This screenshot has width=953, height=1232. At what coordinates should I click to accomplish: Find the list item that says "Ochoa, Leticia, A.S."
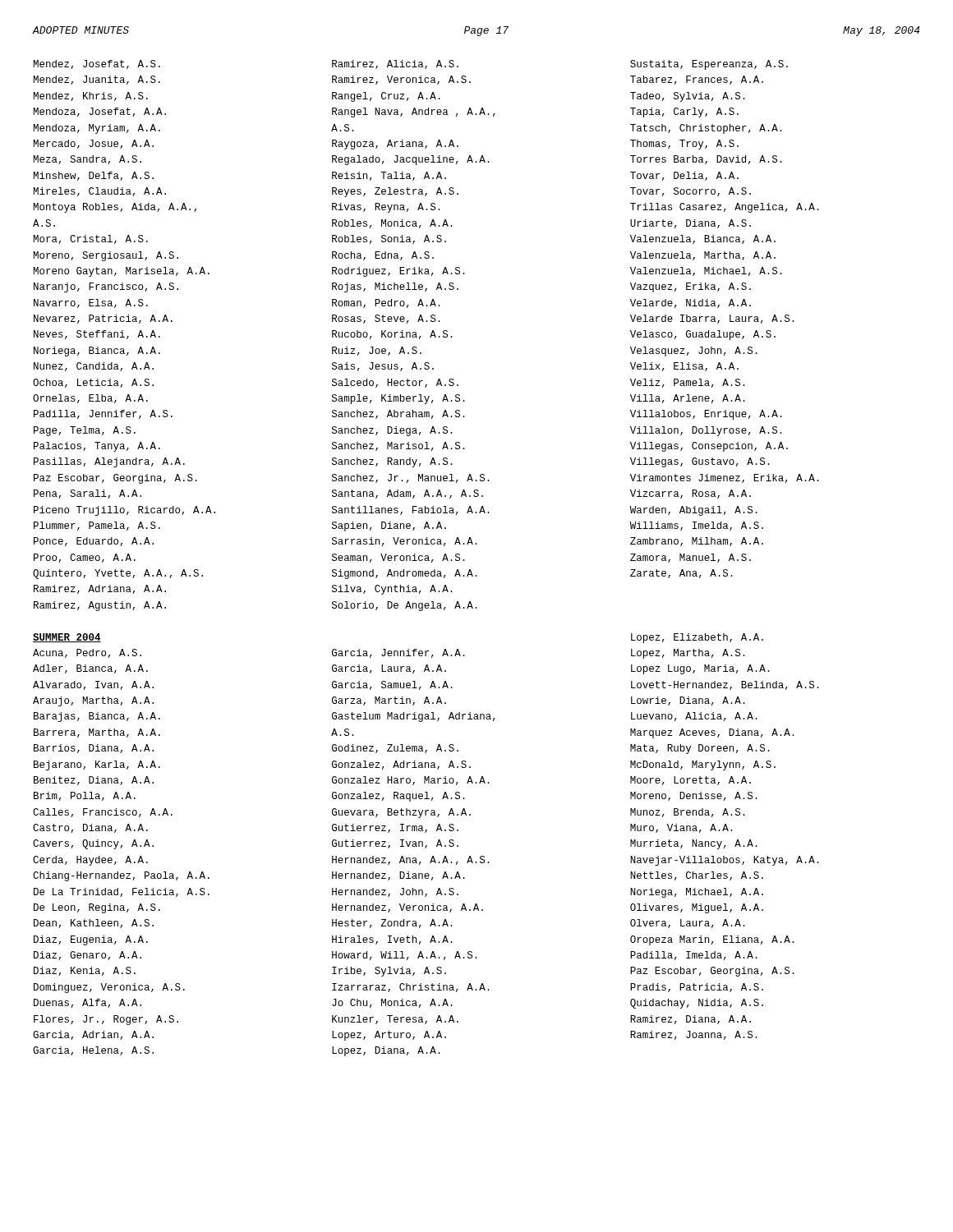click(94, 383)
